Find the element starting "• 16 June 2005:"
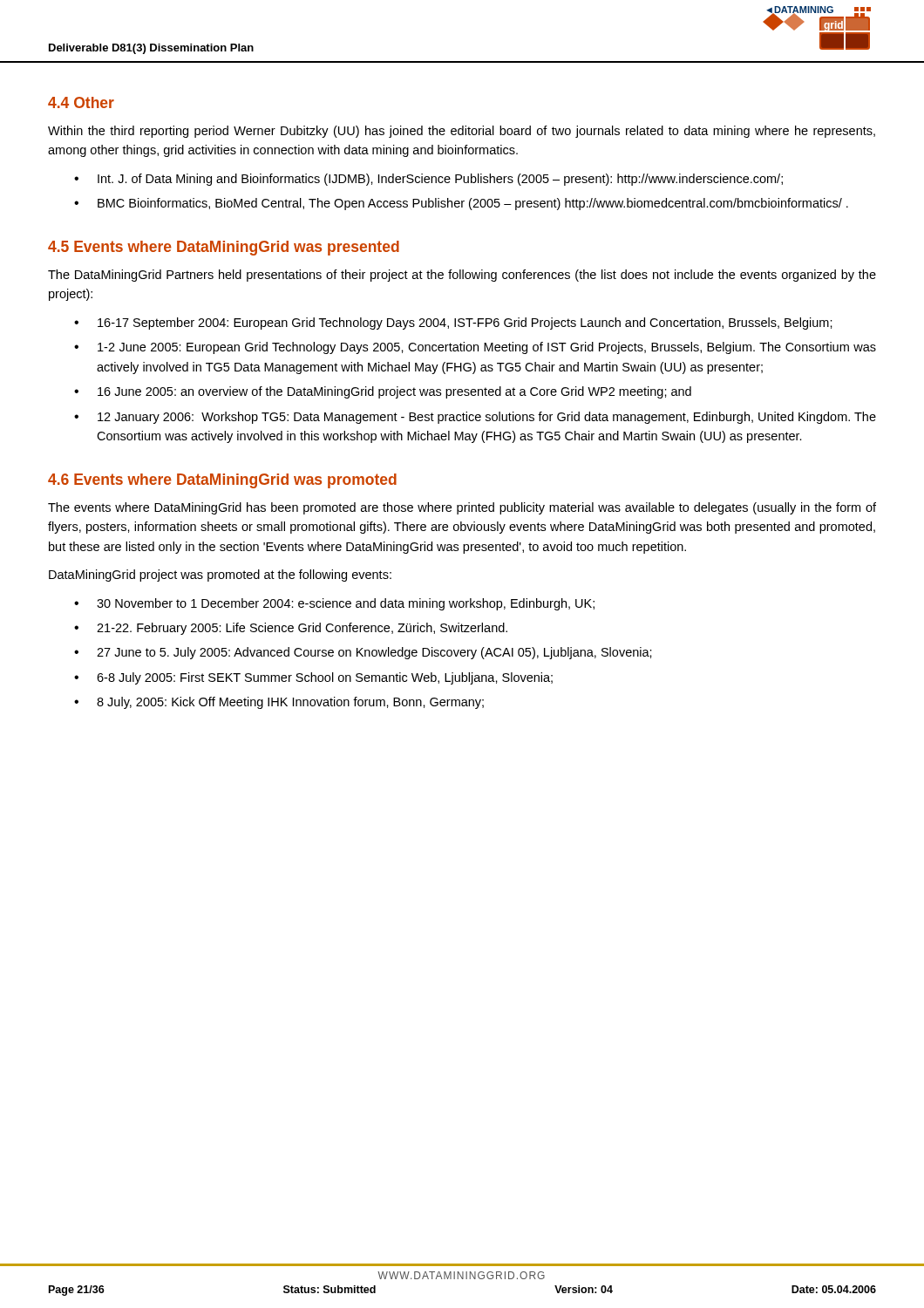924x1308 pixels. (475, 392)
